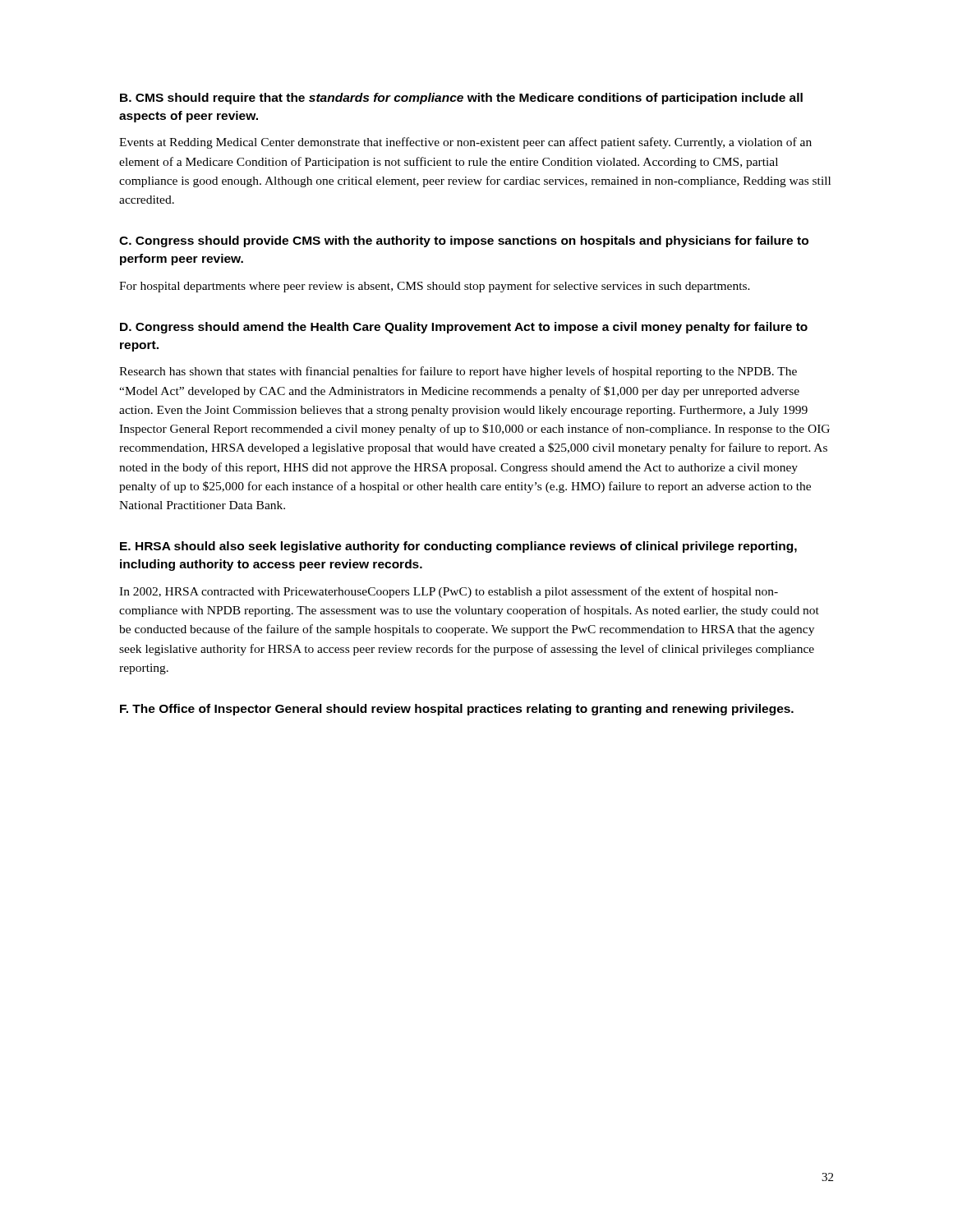Point to the text block starting "Research has shown that states with financial"
This screenshot has width=953, height=1232.
475,438
